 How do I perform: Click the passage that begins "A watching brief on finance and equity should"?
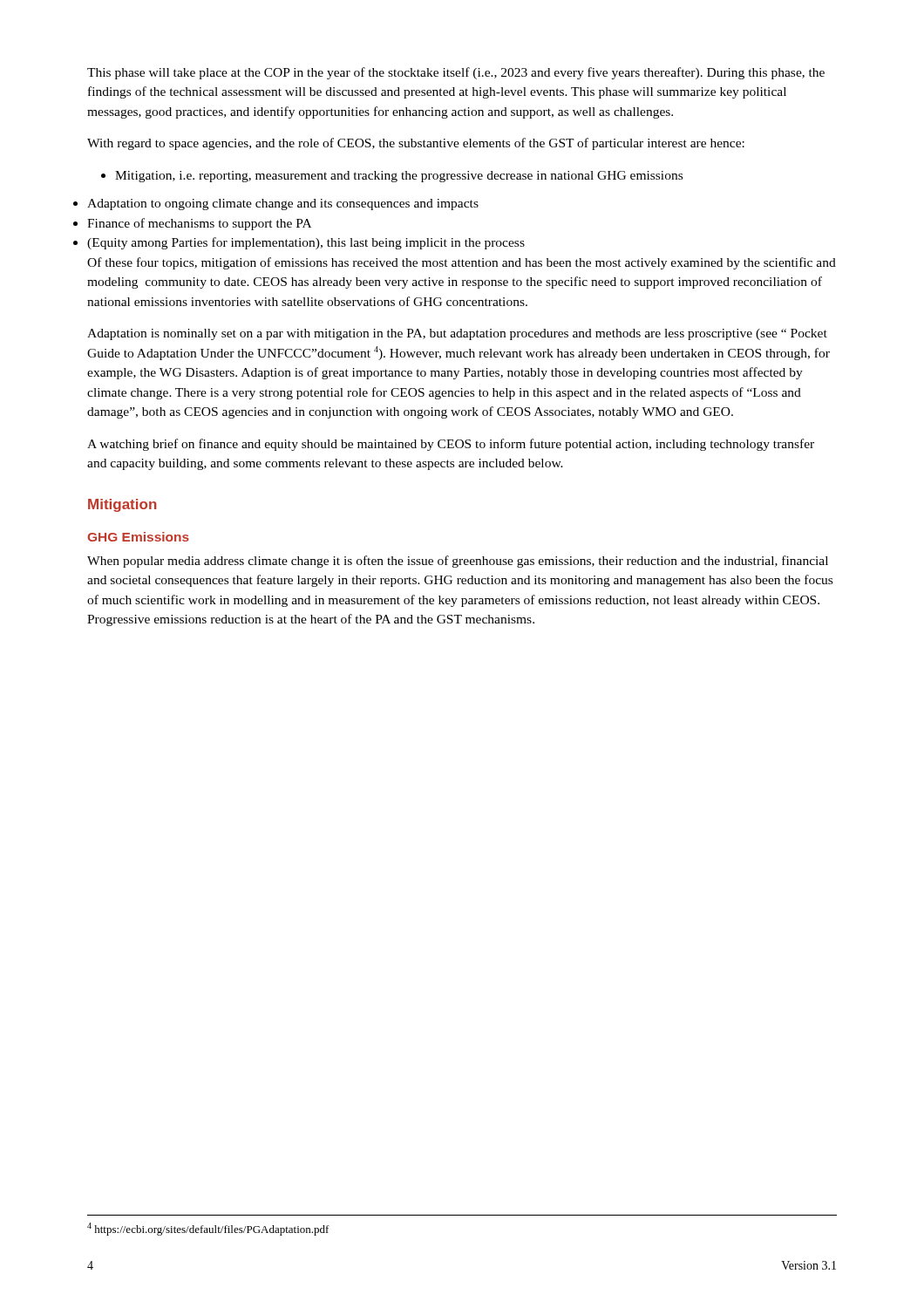tap(462, 454)
